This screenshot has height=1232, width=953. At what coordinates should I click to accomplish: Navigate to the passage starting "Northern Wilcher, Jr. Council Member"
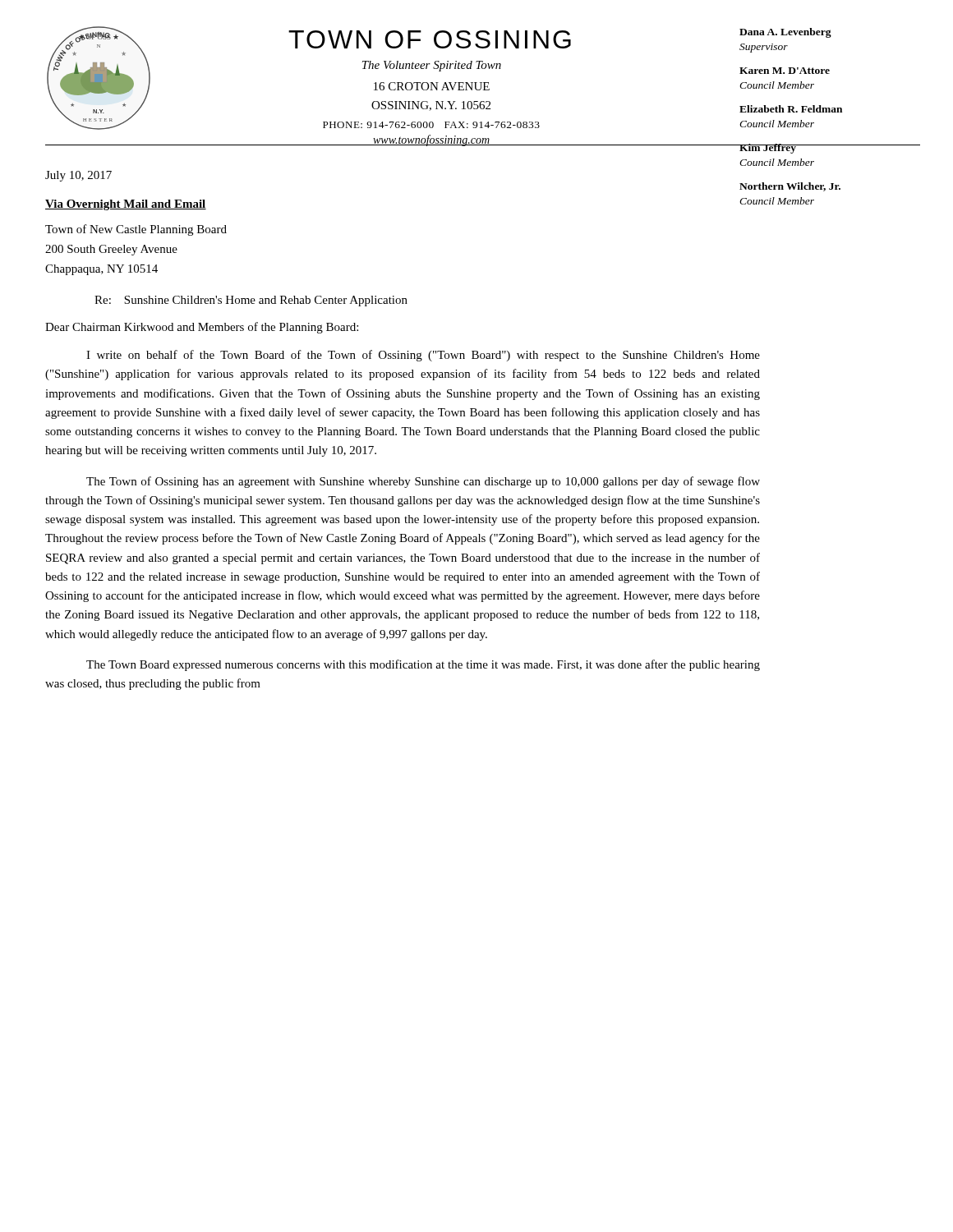[x=790, y=193]
